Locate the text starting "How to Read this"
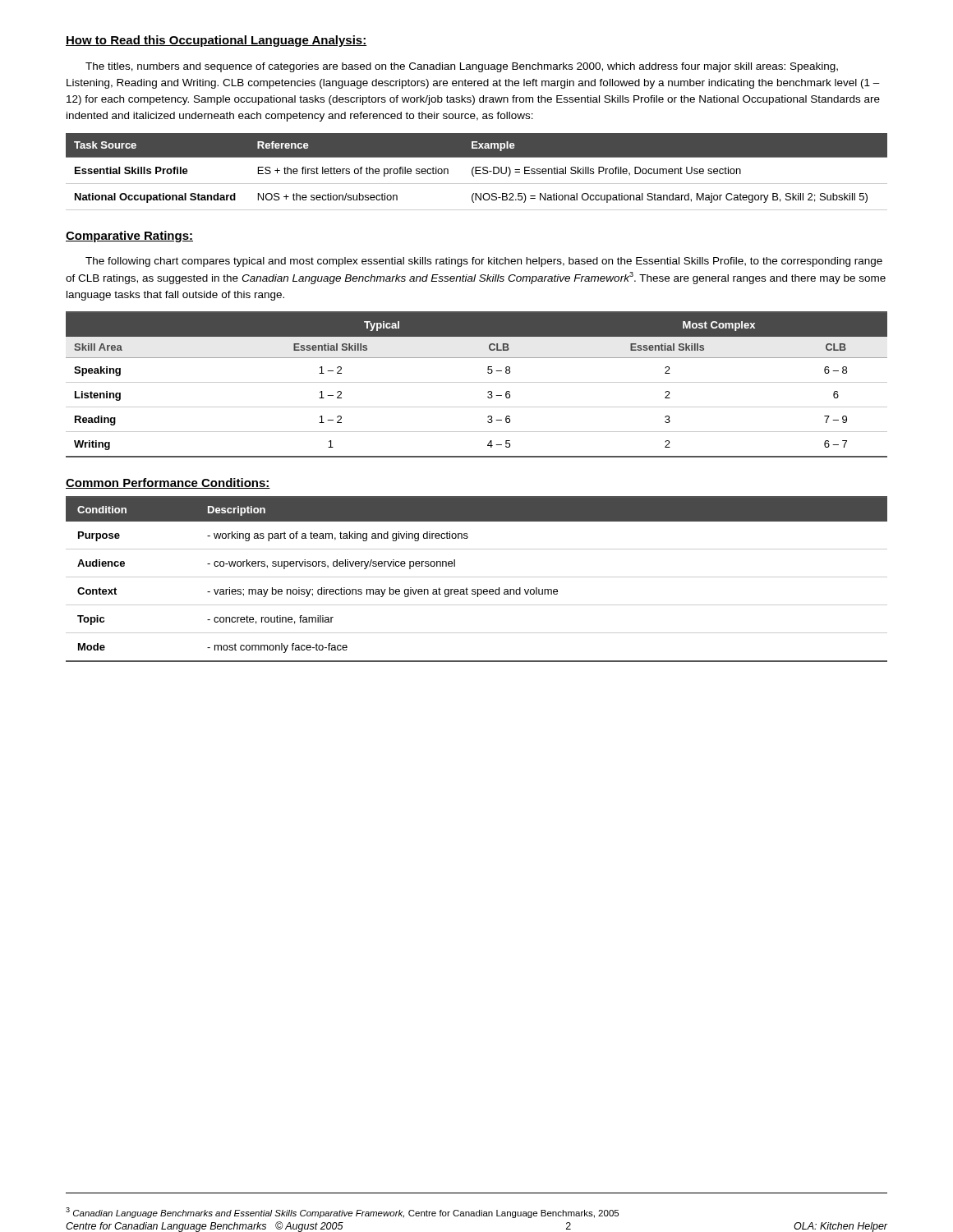This screenshot has height=1232, width=953. click(x=216, y=41)
